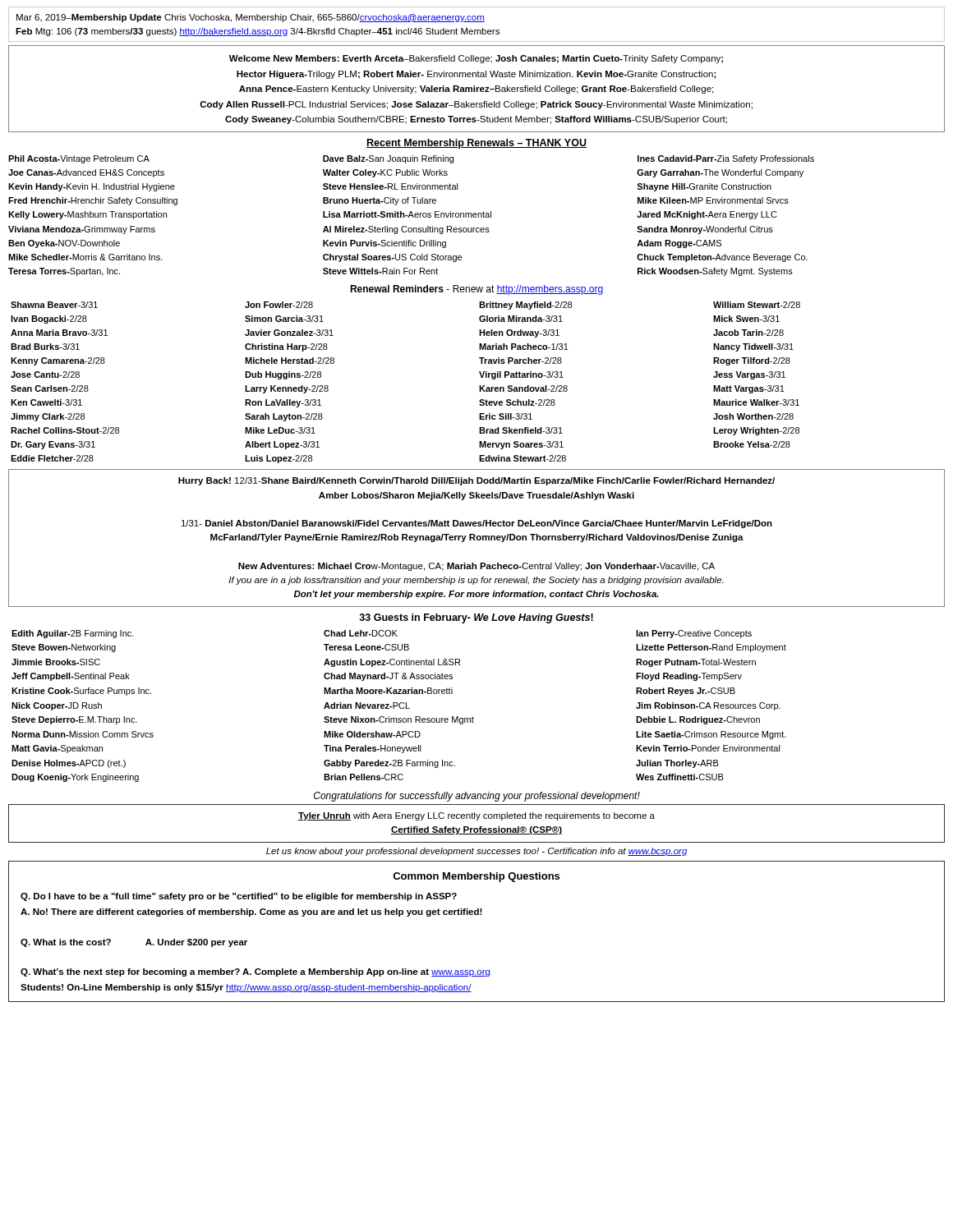Locate the text block that reads "Renewal Reminders - Renew at"
The image size is (953, 1232).
point(476,289)
